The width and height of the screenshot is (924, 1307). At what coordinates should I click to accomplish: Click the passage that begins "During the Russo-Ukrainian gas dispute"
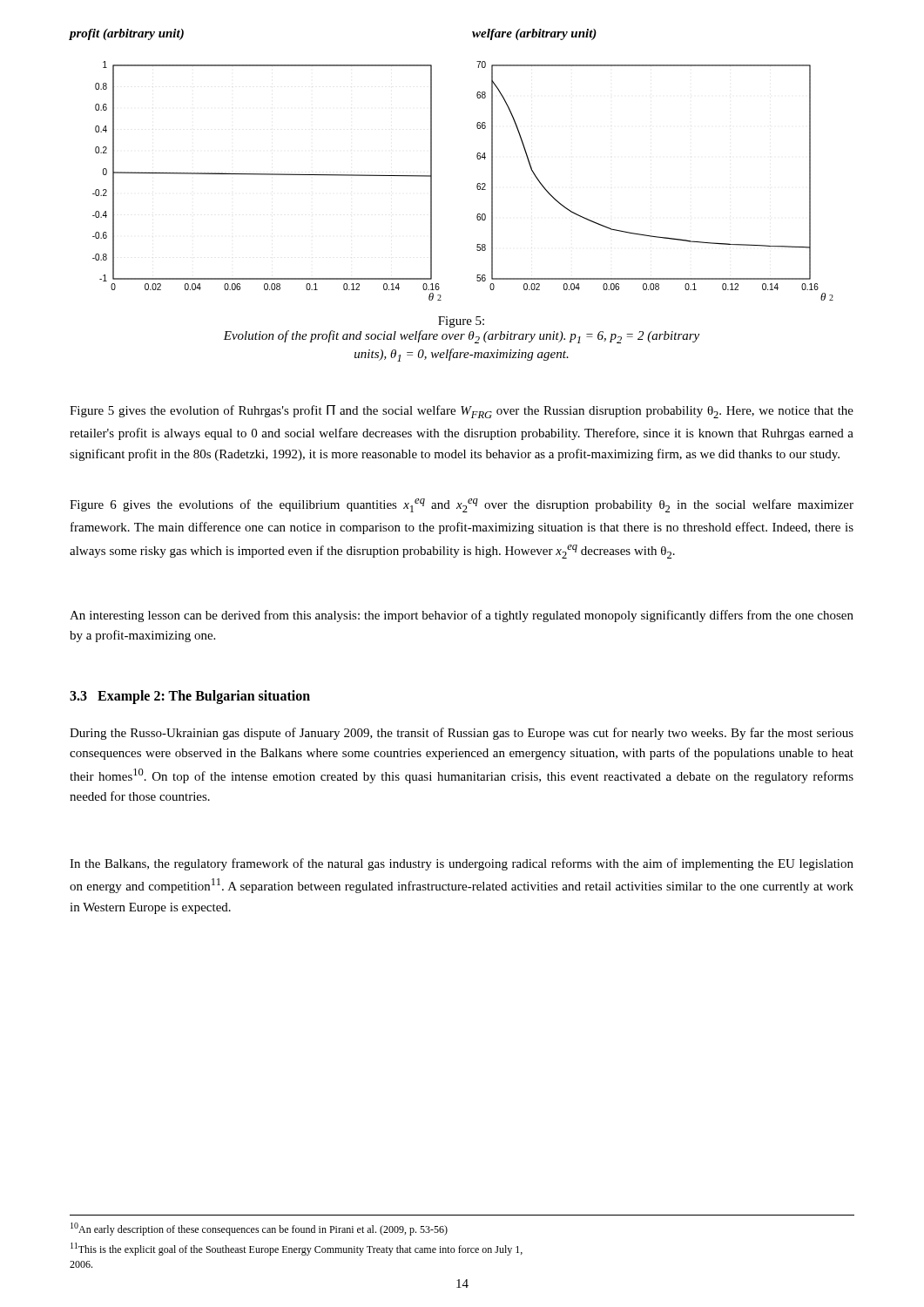click(x=462, y=764)
